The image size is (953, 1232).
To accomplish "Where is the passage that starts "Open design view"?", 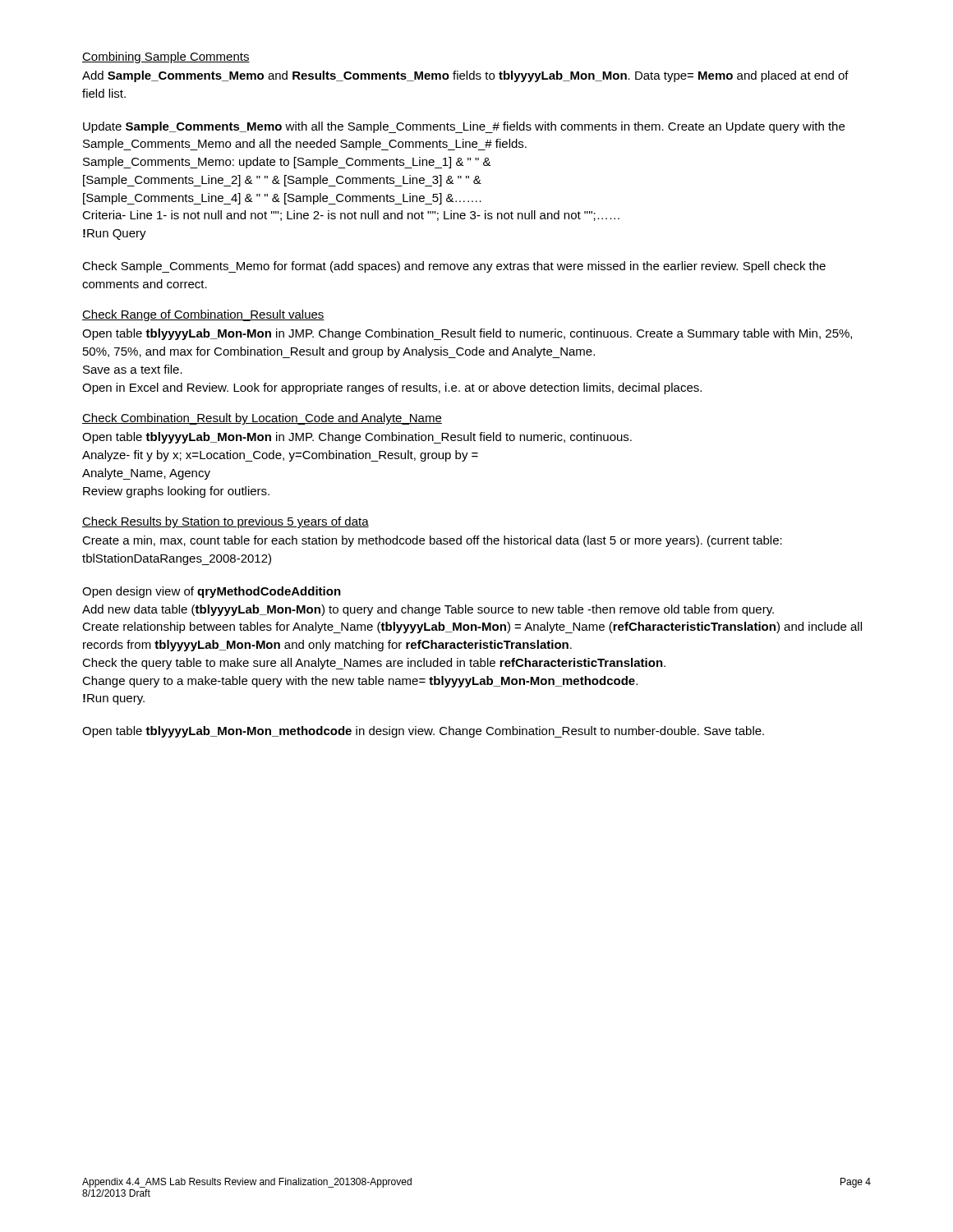I will click(472, 644).
